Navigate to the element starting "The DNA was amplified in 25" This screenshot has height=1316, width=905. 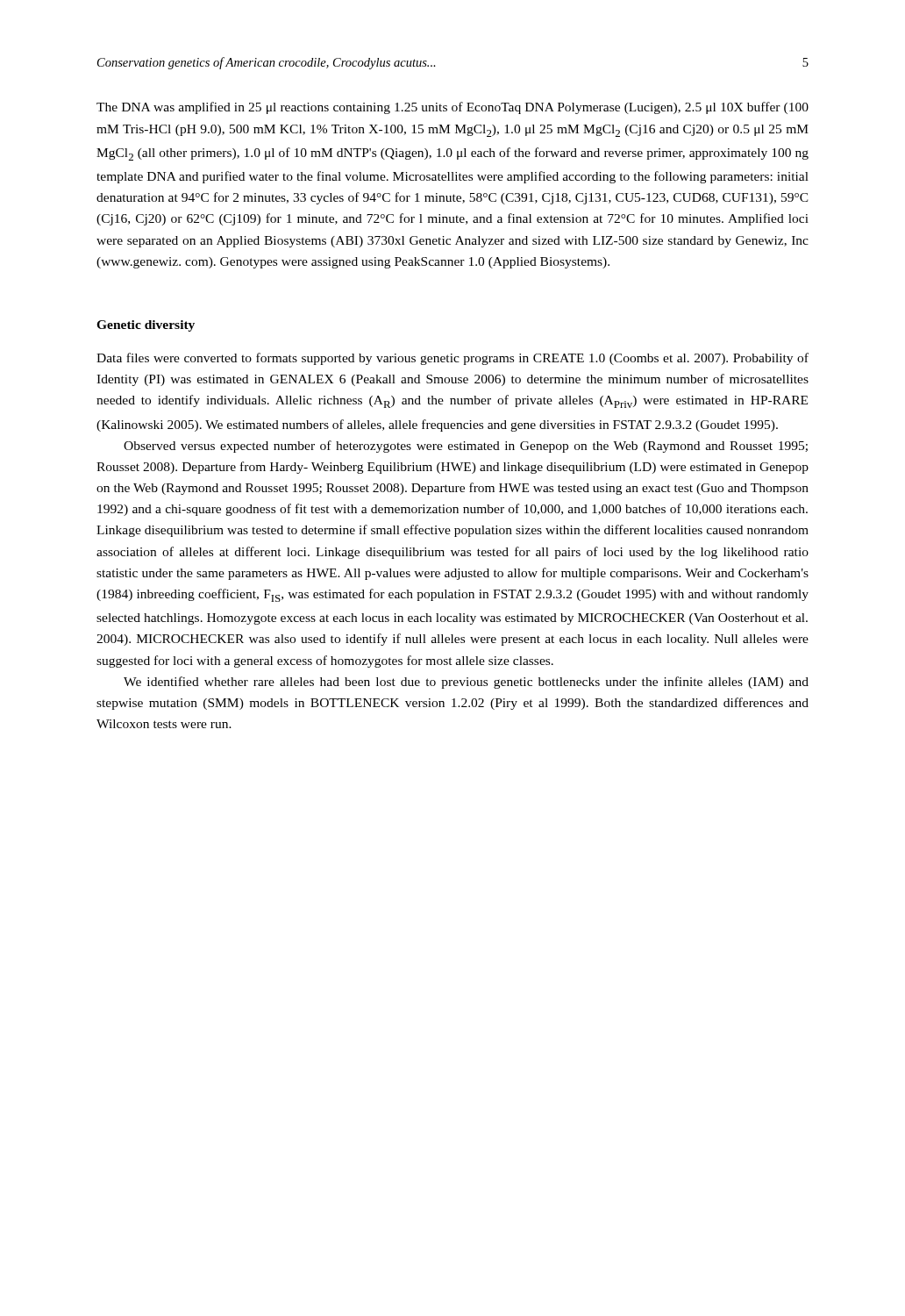tap(452, 184)
